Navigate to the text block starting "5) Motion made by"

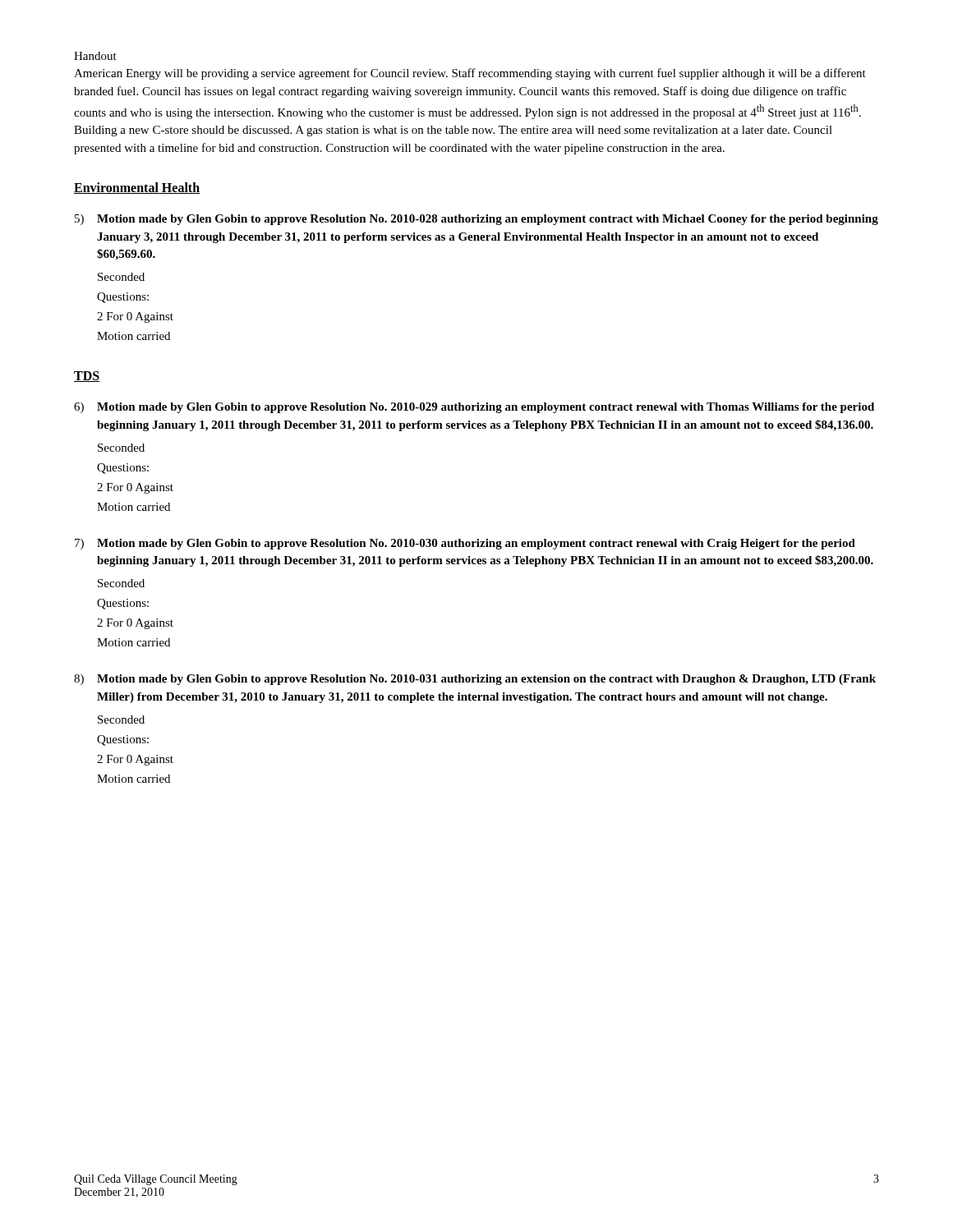coord(476,220)
